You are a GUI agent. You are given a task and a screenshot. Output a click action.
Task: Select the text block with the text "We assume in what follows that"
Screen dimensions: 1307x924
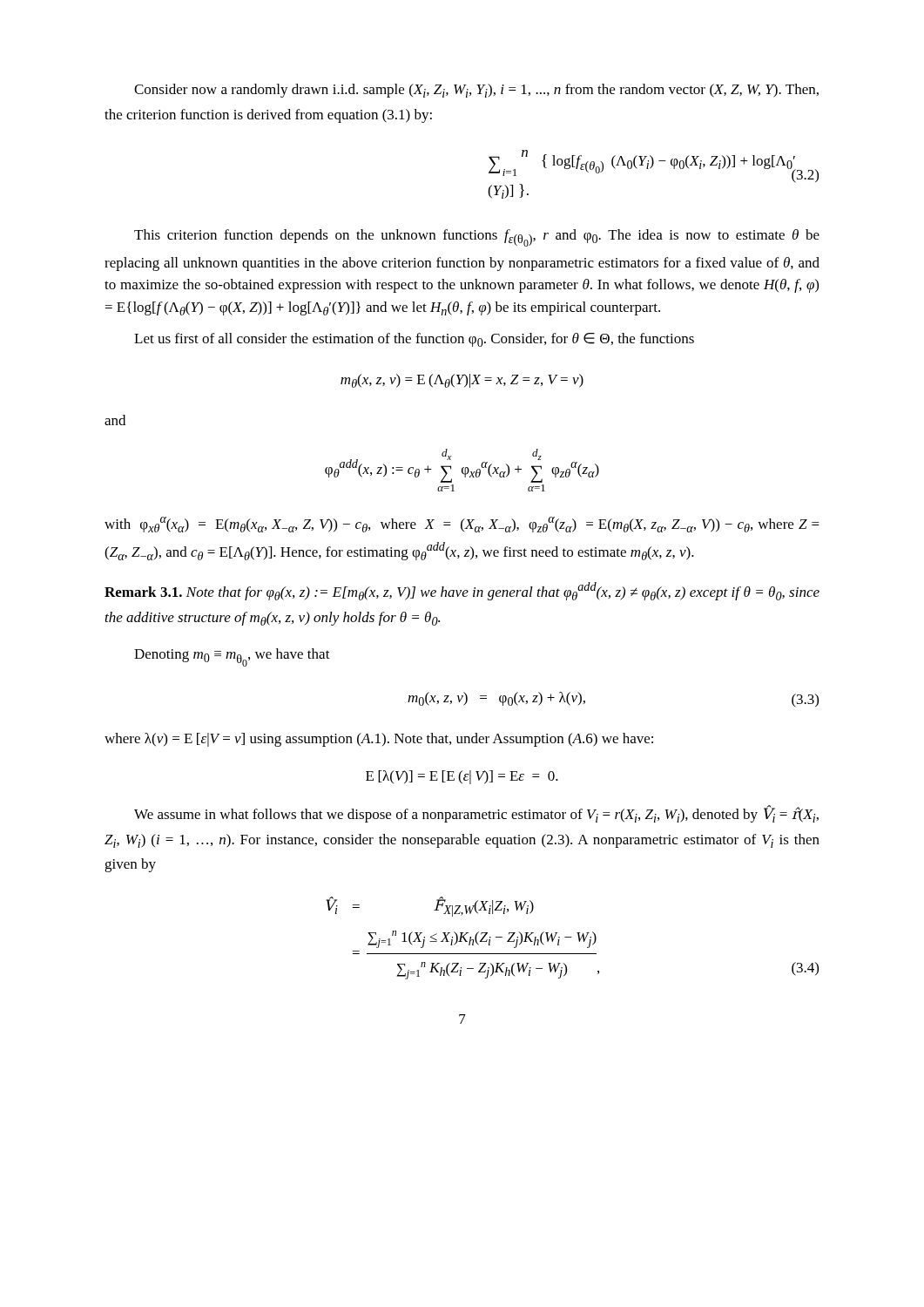point(462,839)
